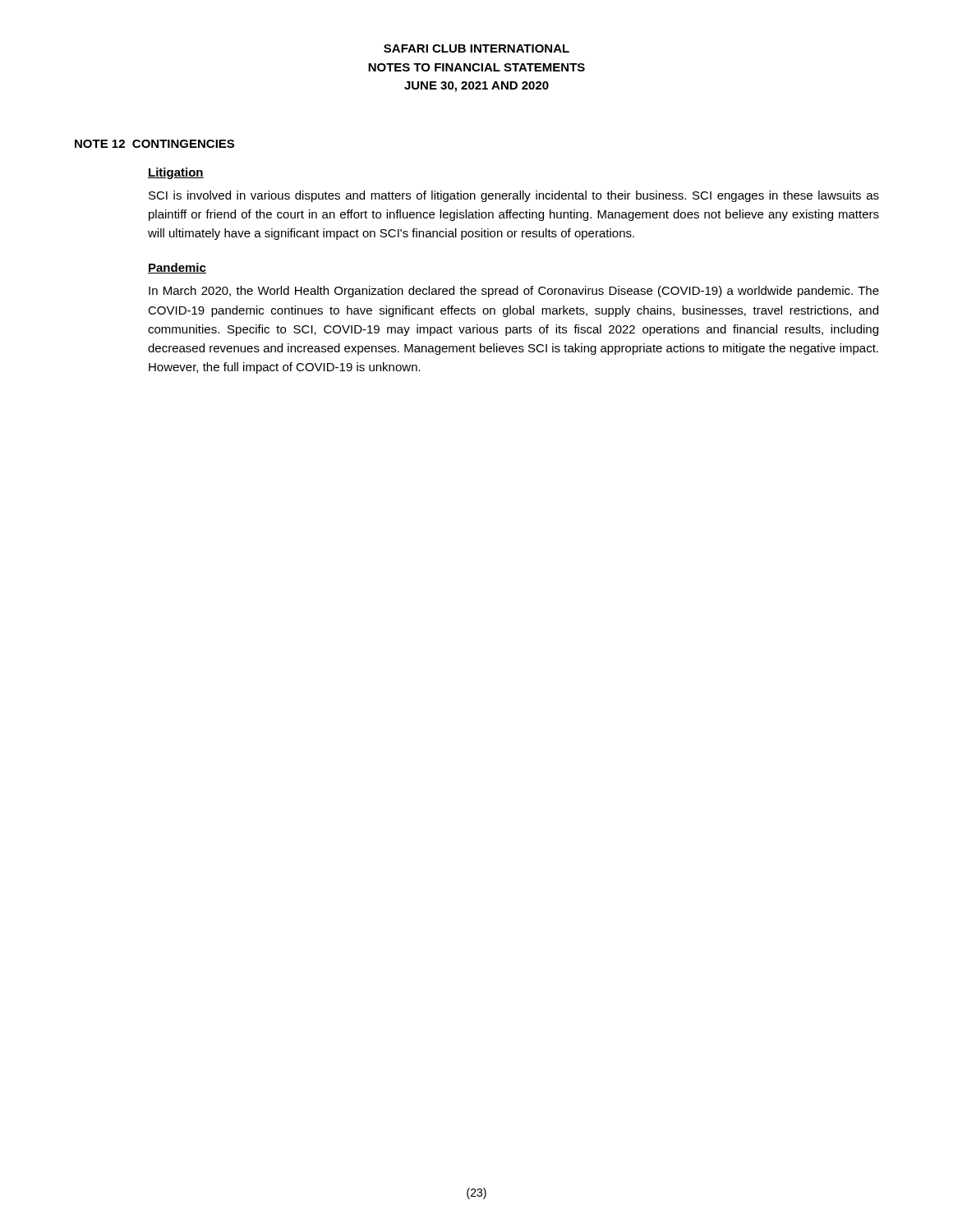Click on the section header with the text "NOTE 12 CONTINGENCIES"
This screenshot has height=1232, width=953.
click(154, 143)
